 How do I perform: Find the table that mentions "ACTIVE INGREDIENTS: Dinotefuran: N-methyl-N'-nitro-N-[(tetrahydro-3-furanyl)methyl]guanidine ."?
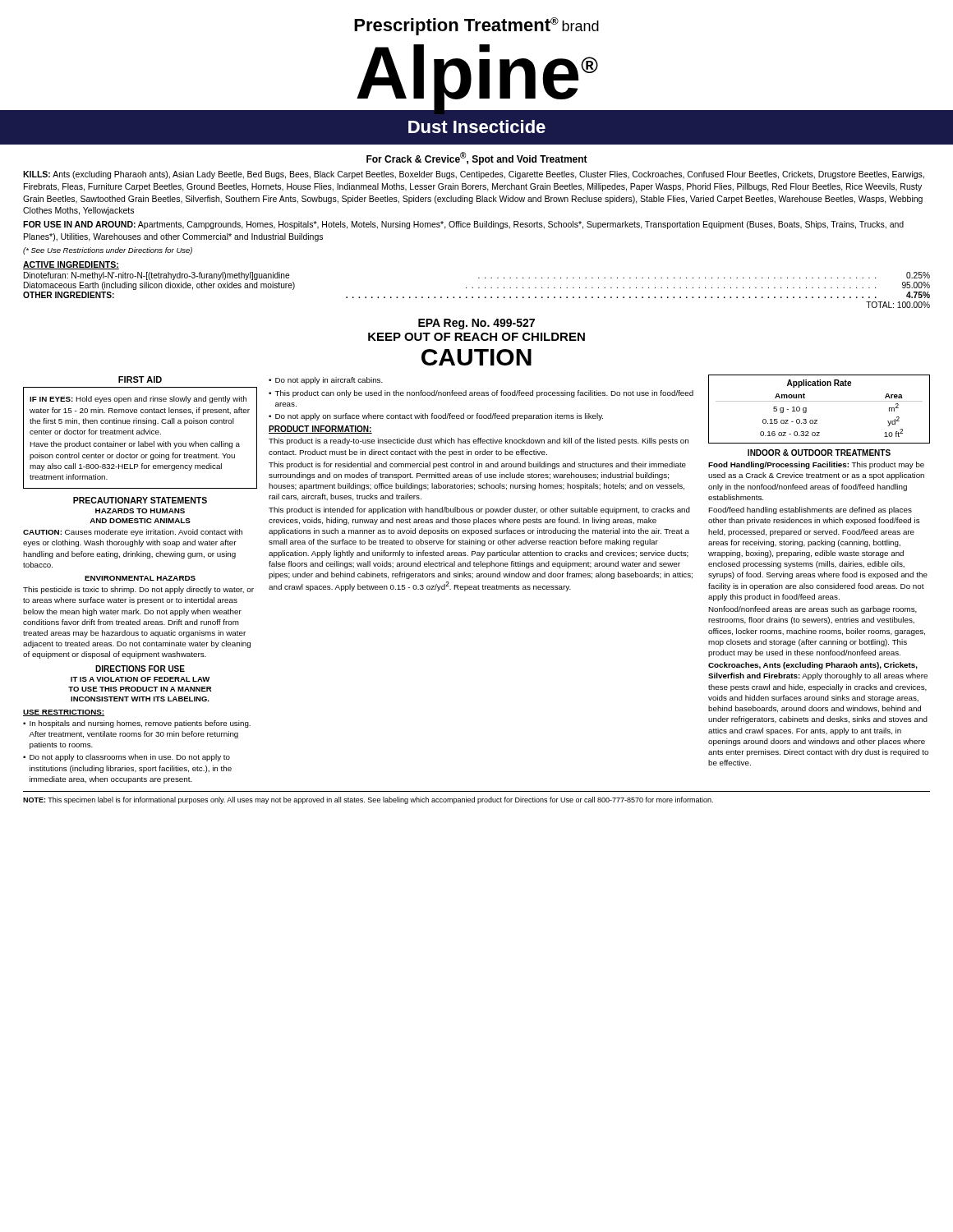coord(476,285)
